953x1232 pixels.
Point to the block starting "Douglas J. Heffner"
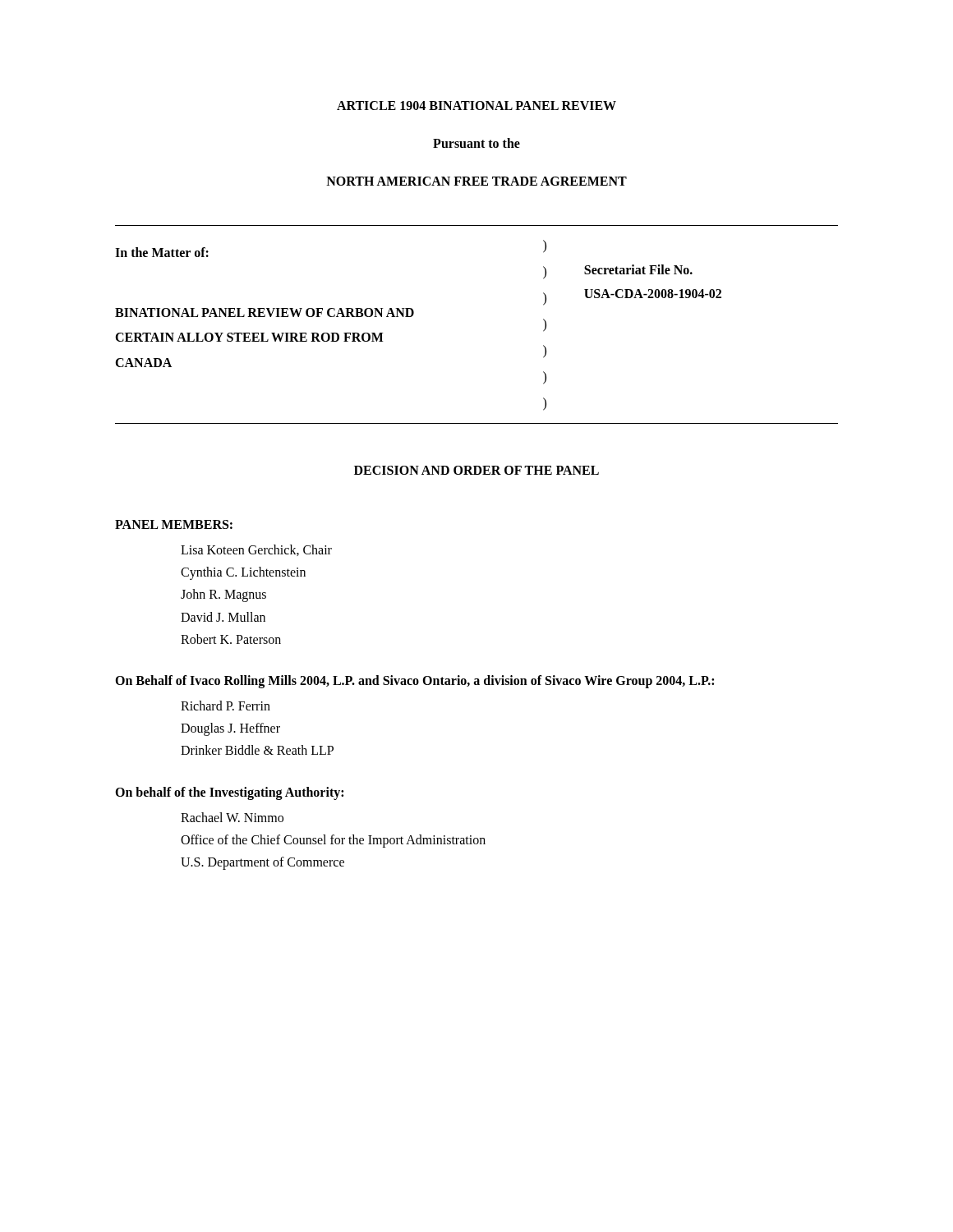pyautogui.click(x=230, y=728)
